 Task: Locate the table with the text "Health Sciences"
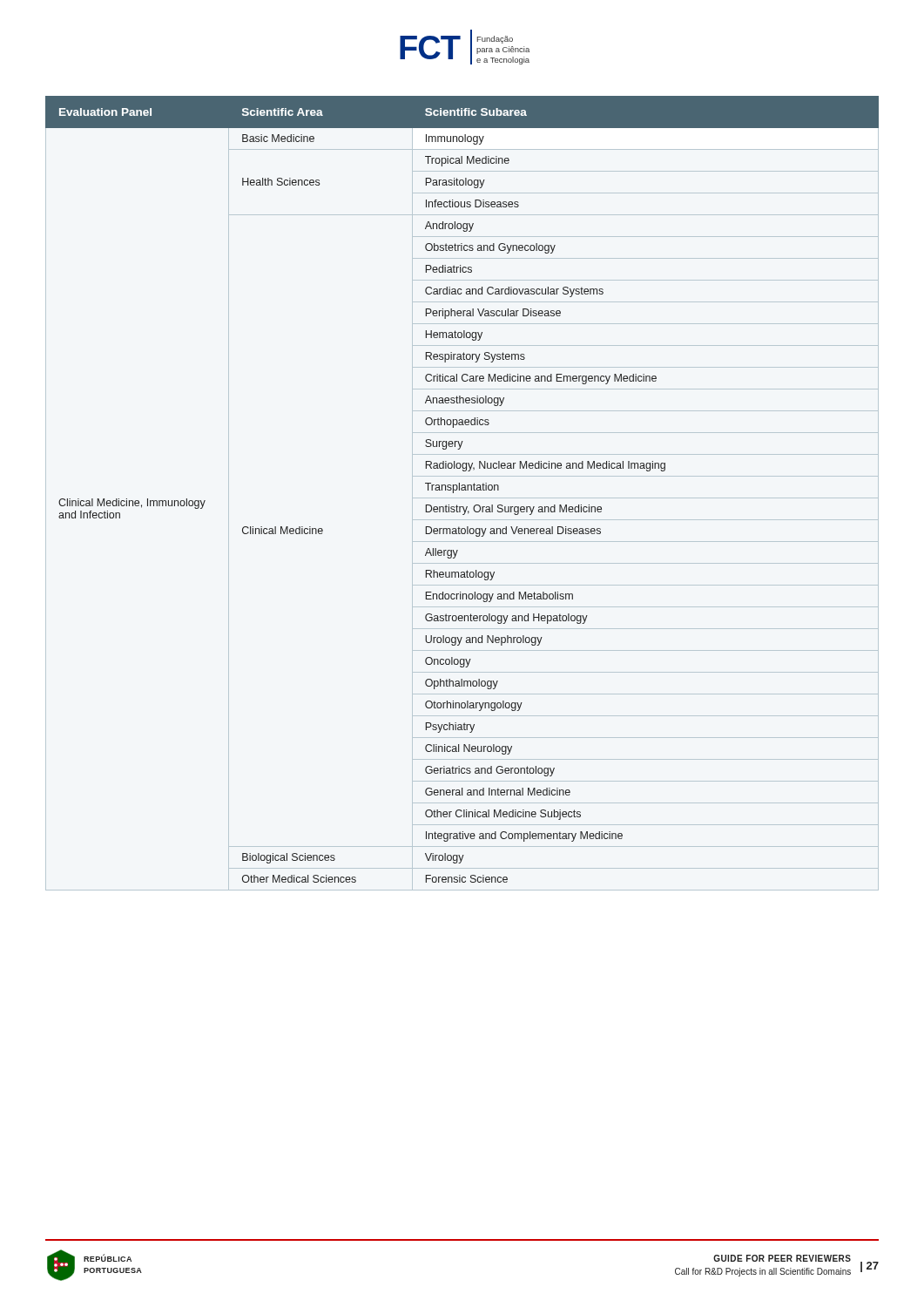462,493
